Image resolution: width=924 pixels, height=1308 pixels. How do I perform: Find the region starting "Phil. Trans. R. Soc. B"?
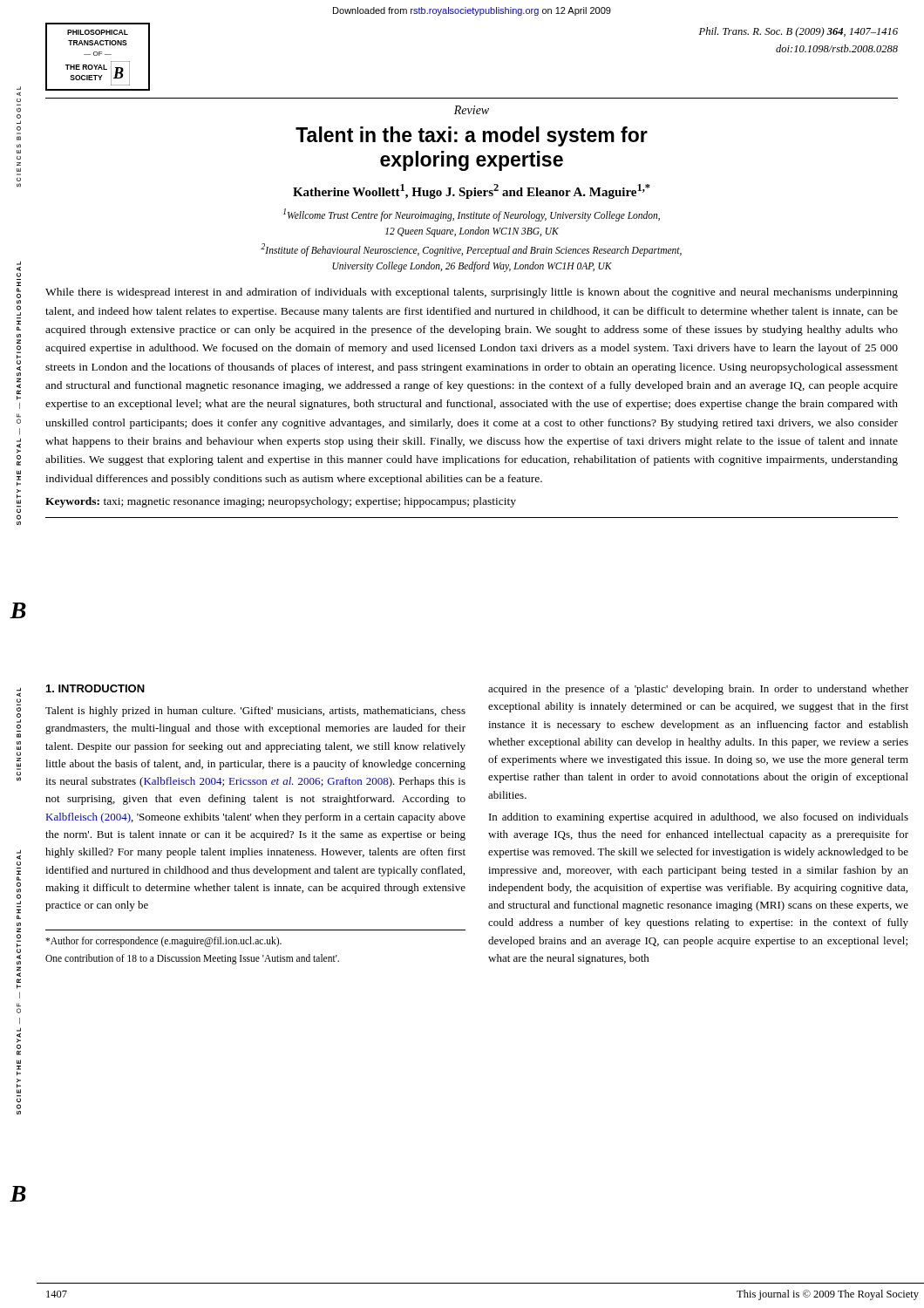[798, 40]
